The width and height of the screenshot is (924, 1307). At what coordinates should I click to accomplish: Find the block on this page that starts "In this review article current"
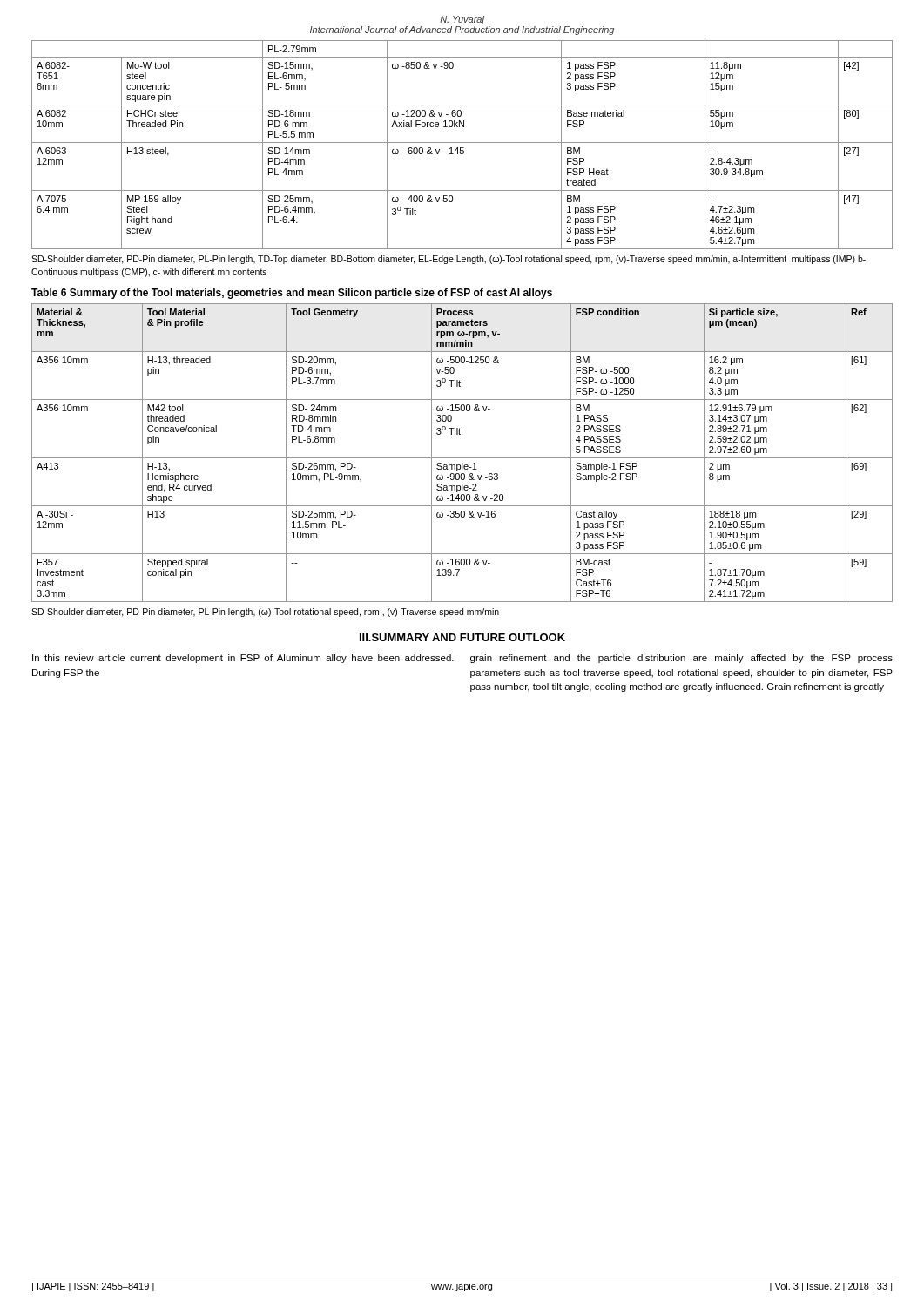tap(243, 665)
